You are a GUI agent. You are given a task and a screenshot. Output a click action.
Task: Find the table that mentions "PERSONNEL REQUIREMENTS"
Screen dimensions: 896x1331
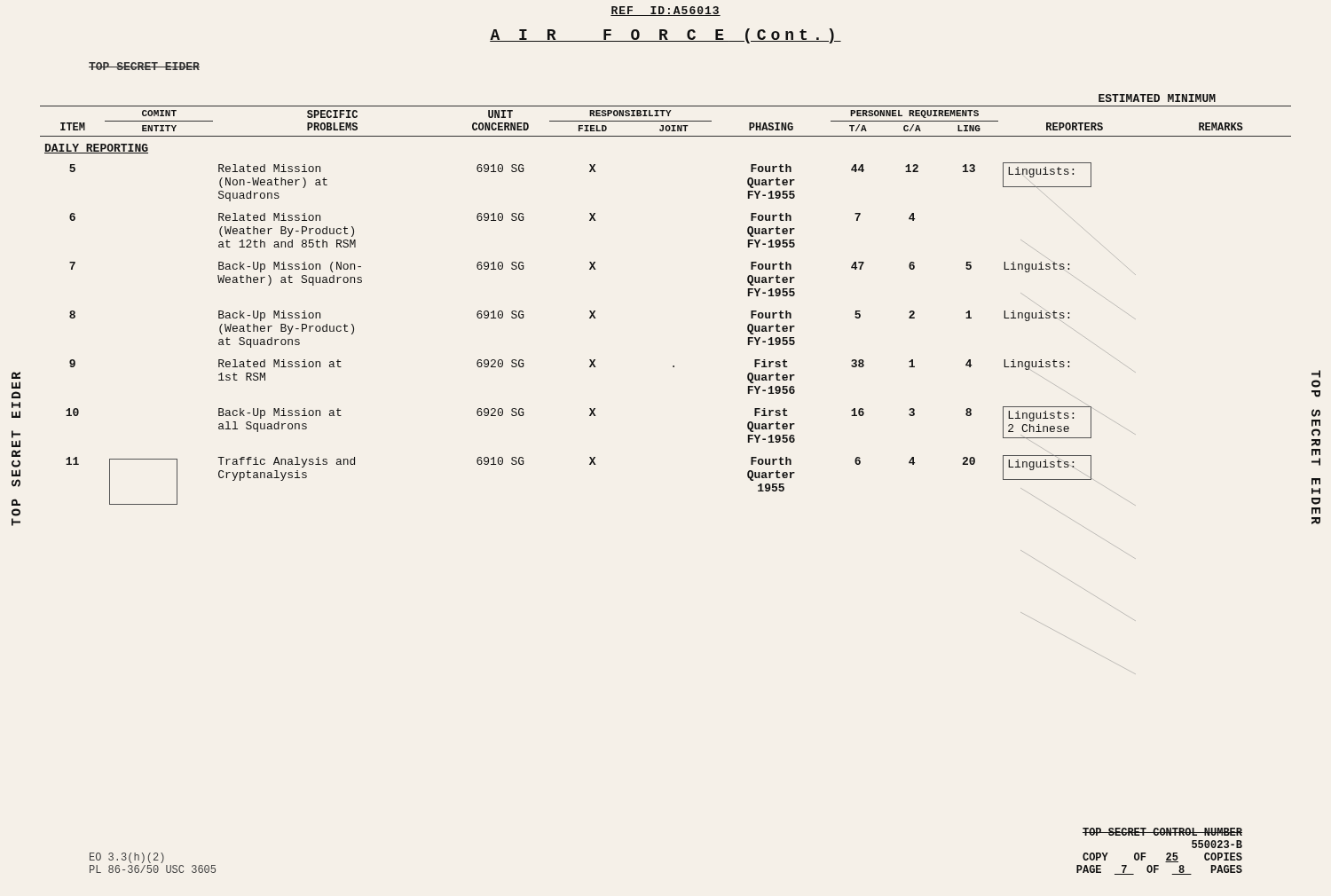coord(666,299)
